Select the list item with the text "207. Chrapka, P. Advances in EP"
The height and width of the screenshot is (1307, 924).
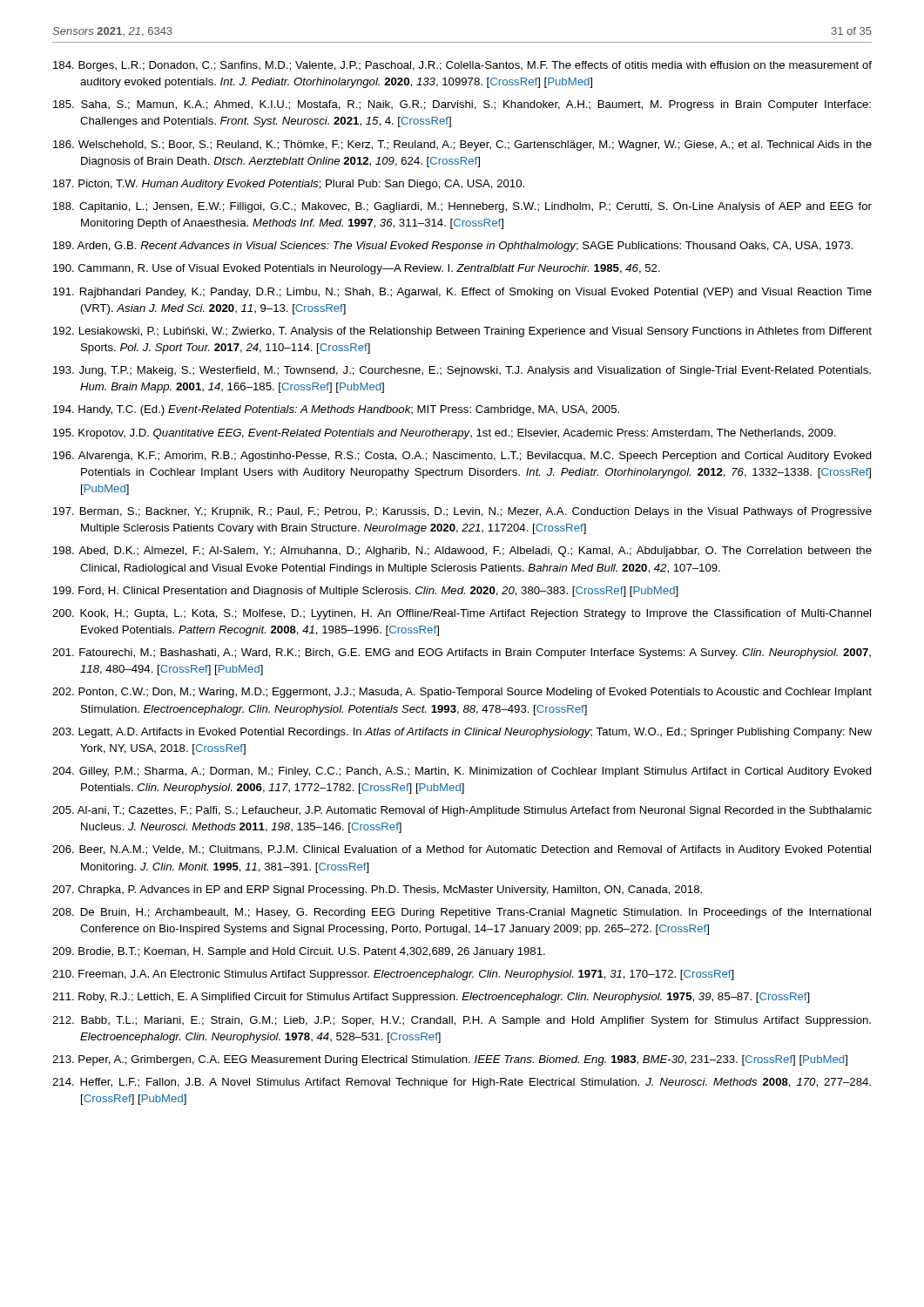(378, 889)
